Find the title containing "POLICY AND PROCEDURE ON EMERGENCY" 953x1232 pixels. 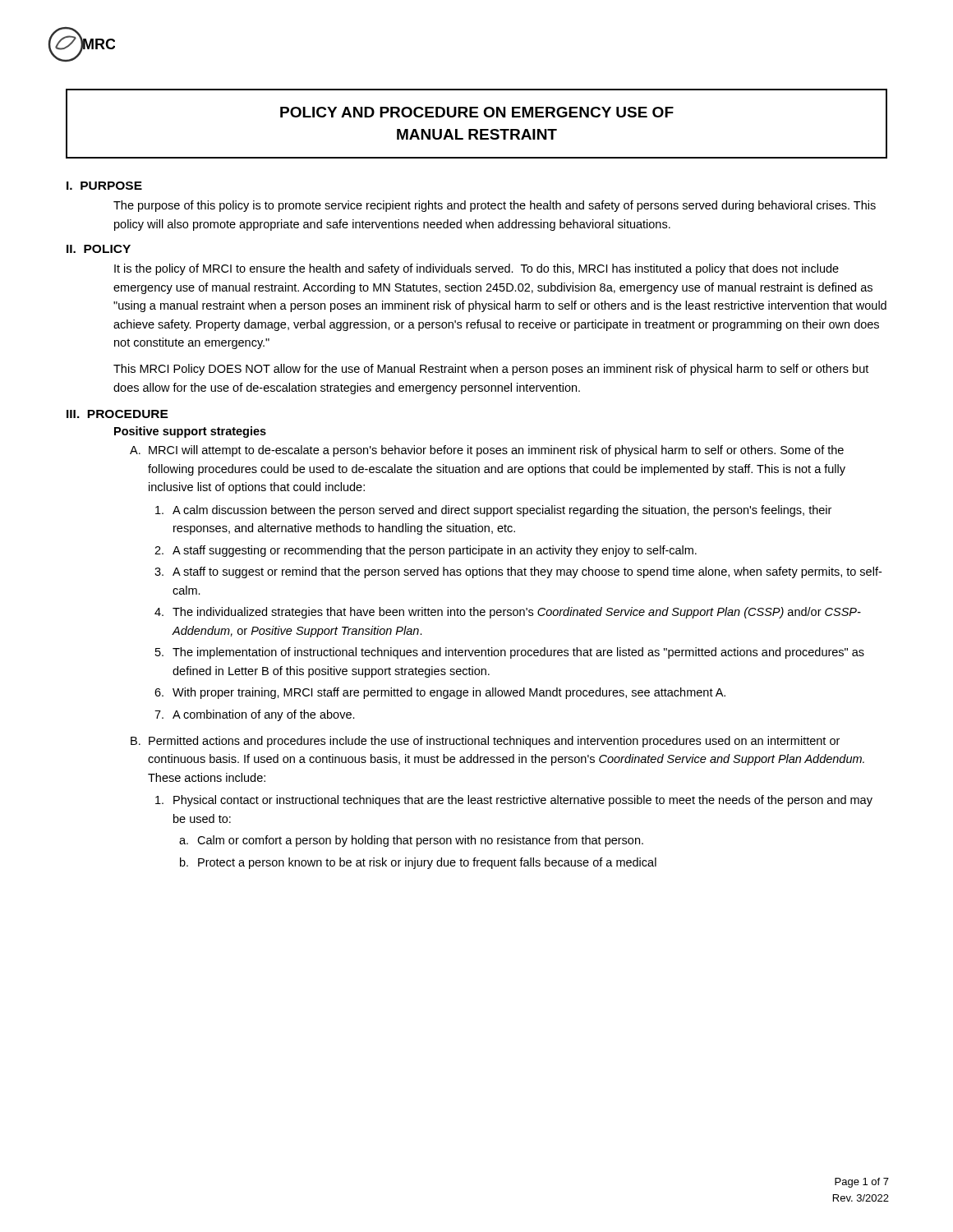[476, 123]
